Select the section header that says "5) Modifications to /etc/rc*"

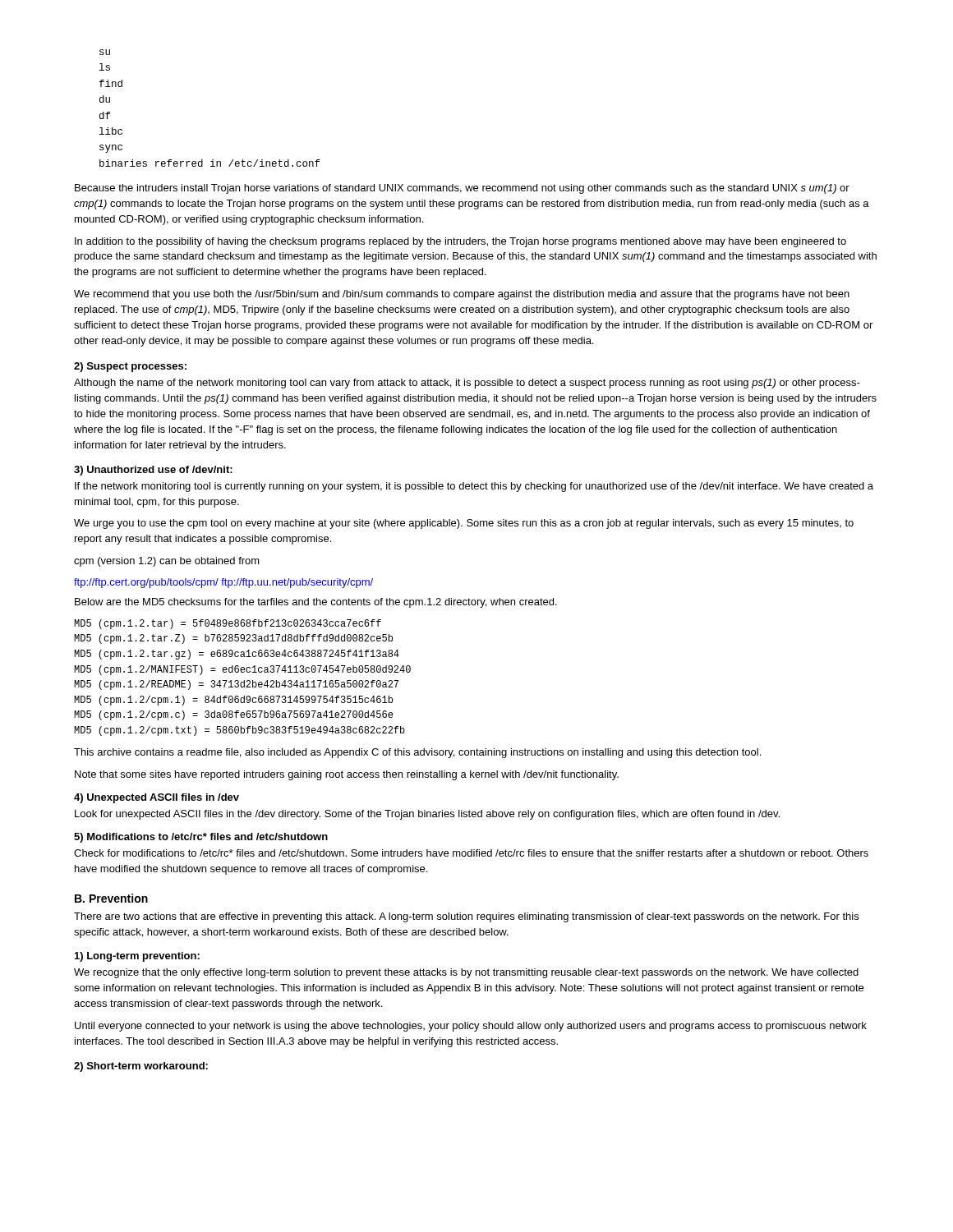tap(201, 837)
